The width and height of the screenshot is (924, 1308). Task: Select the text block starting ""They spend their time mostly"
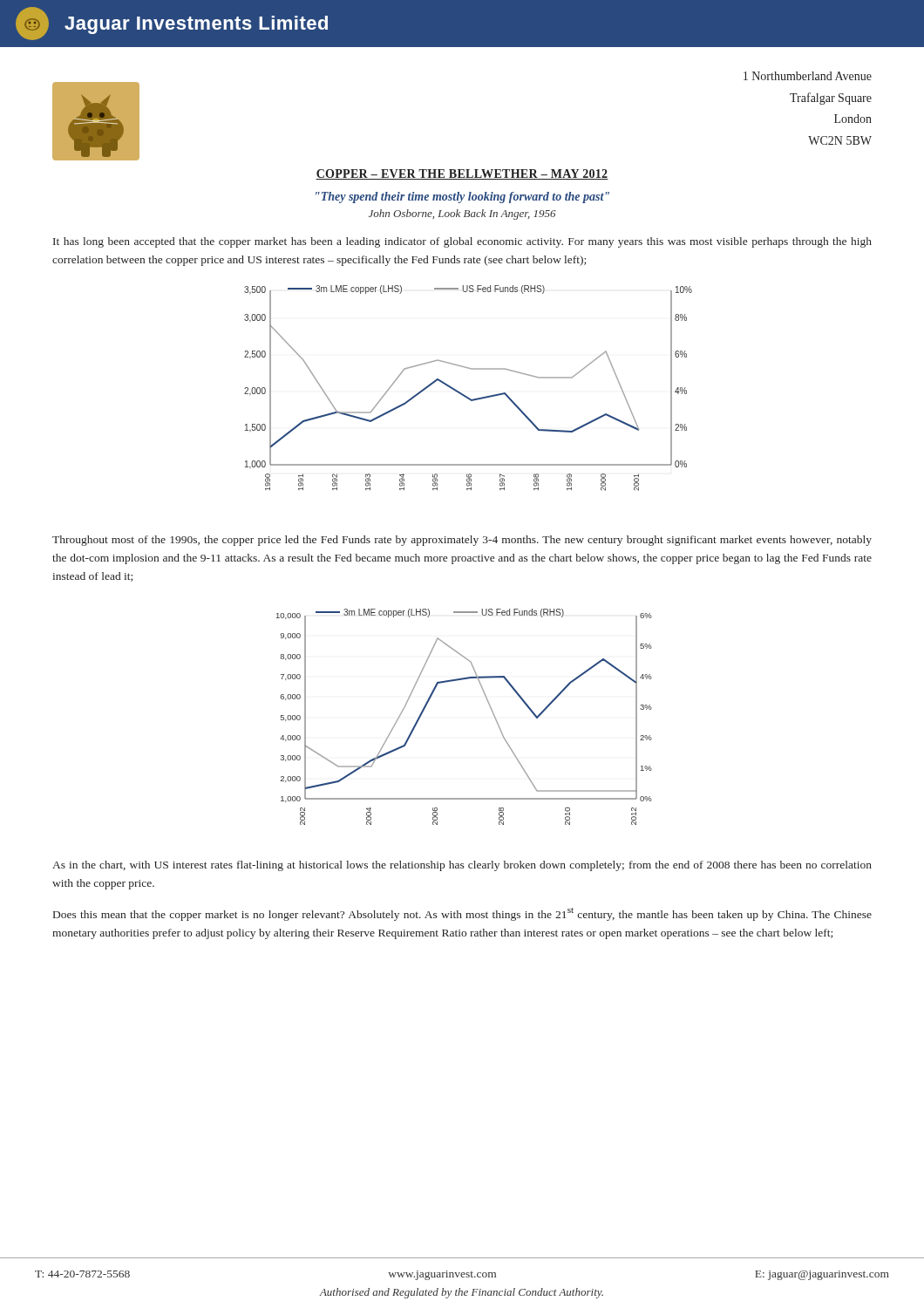pos(462,197)
